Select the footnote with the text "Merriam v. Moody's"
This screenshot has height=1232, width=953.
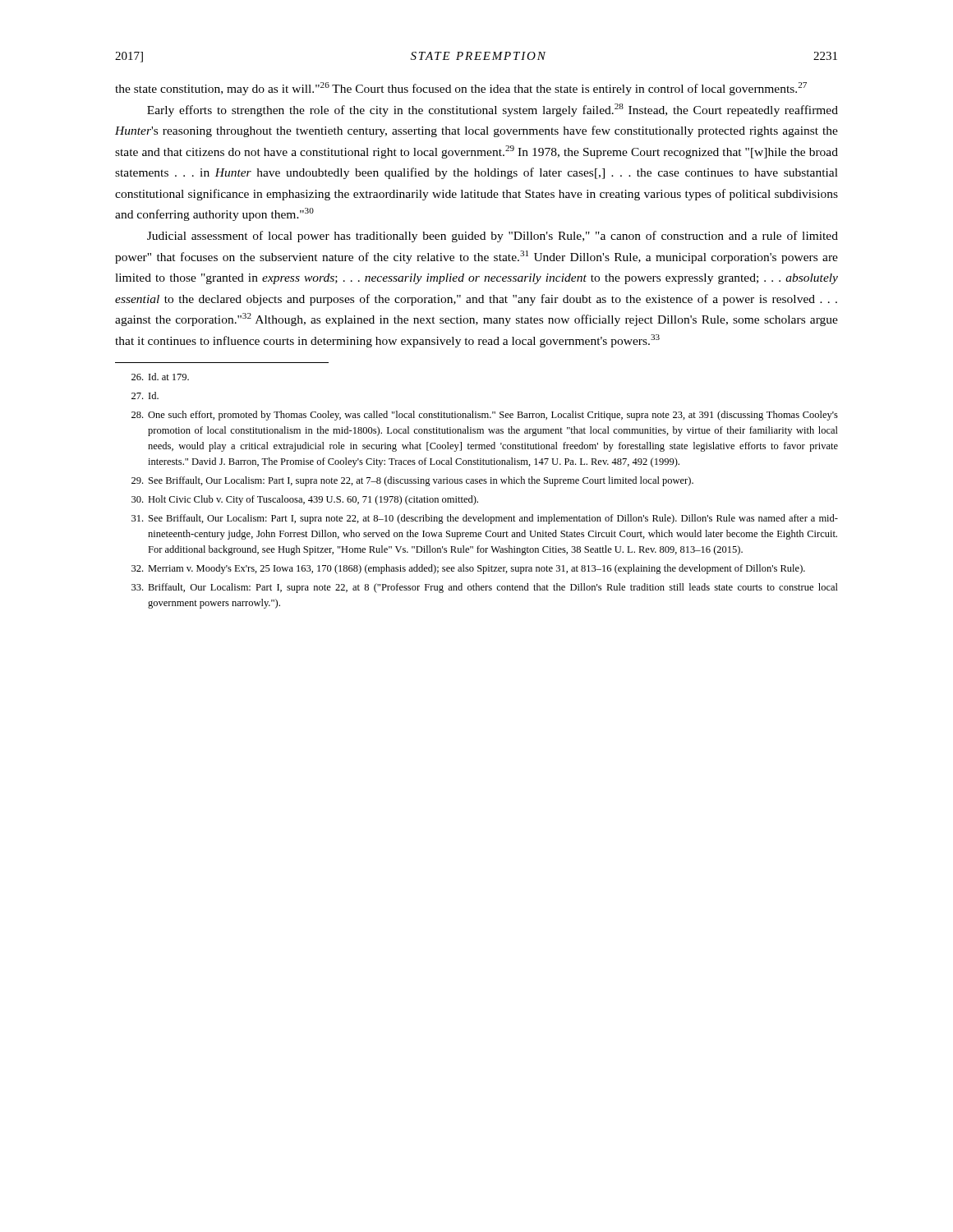coord(476,569)
